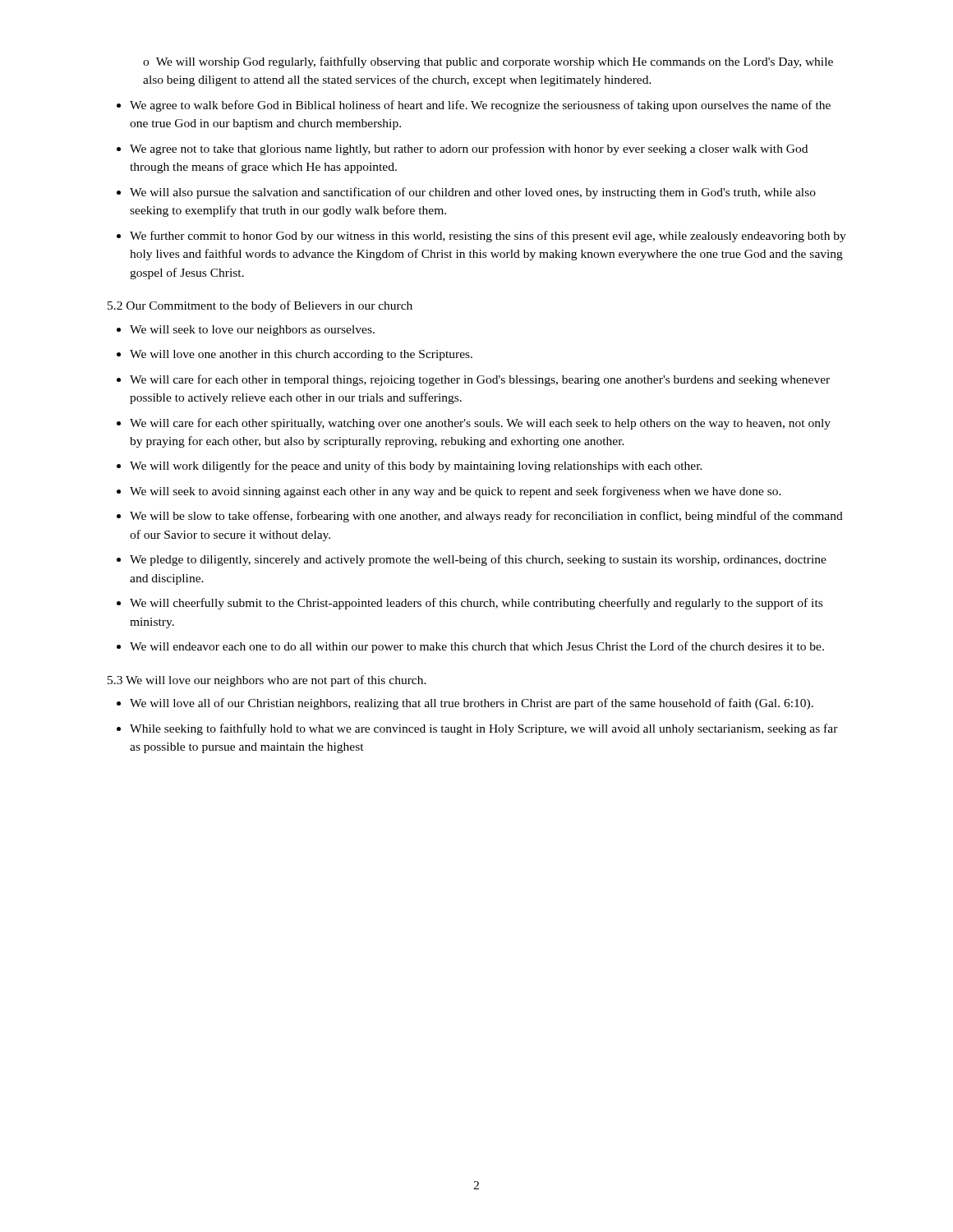953x1232 pixels.
Task: Find the list item that reads "We will care for each other in"
Action: pyautogui.click(x=488, y=389)
